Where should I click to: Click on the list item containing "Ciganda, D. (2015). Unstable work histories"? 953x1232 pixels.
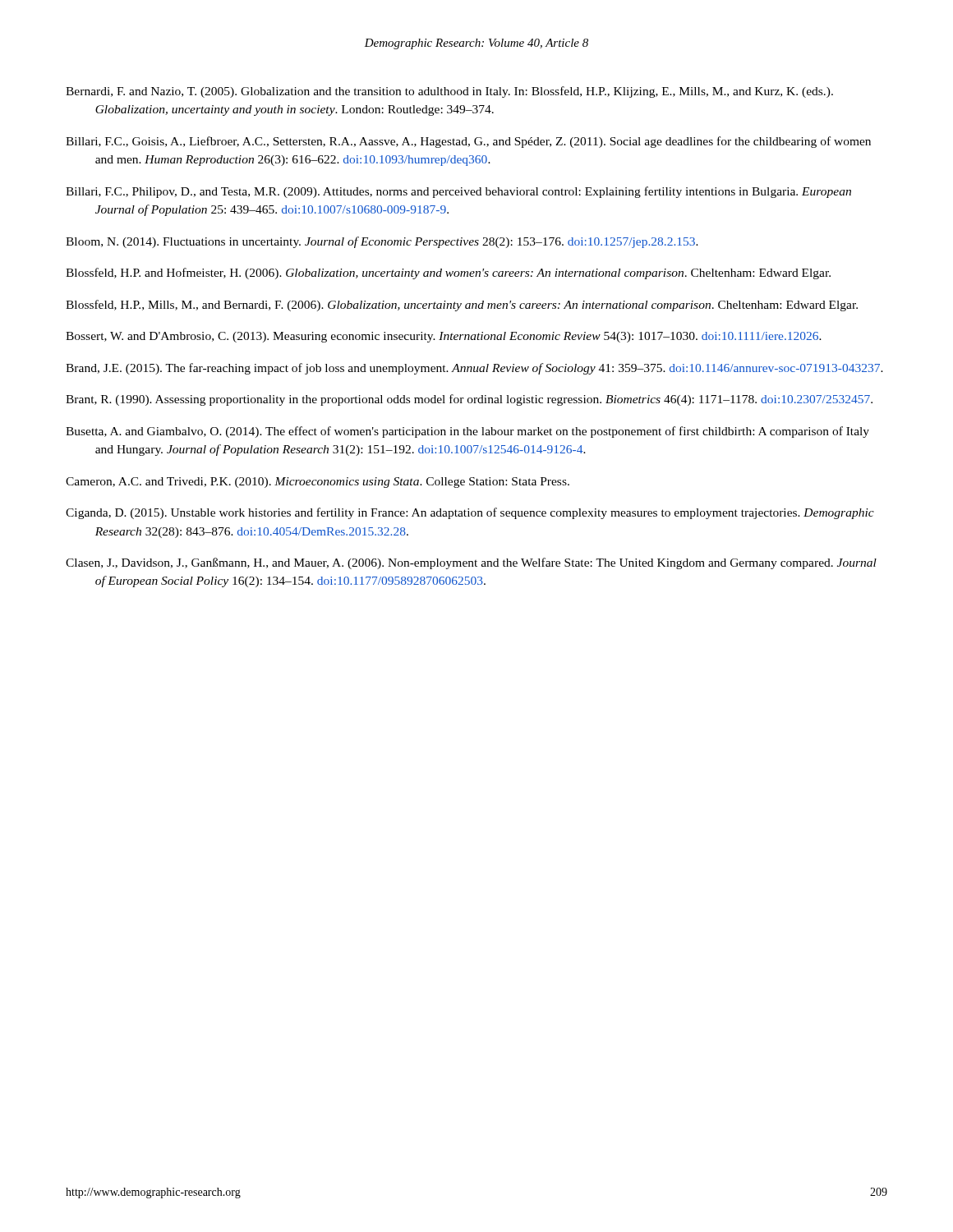click(470, 521)
